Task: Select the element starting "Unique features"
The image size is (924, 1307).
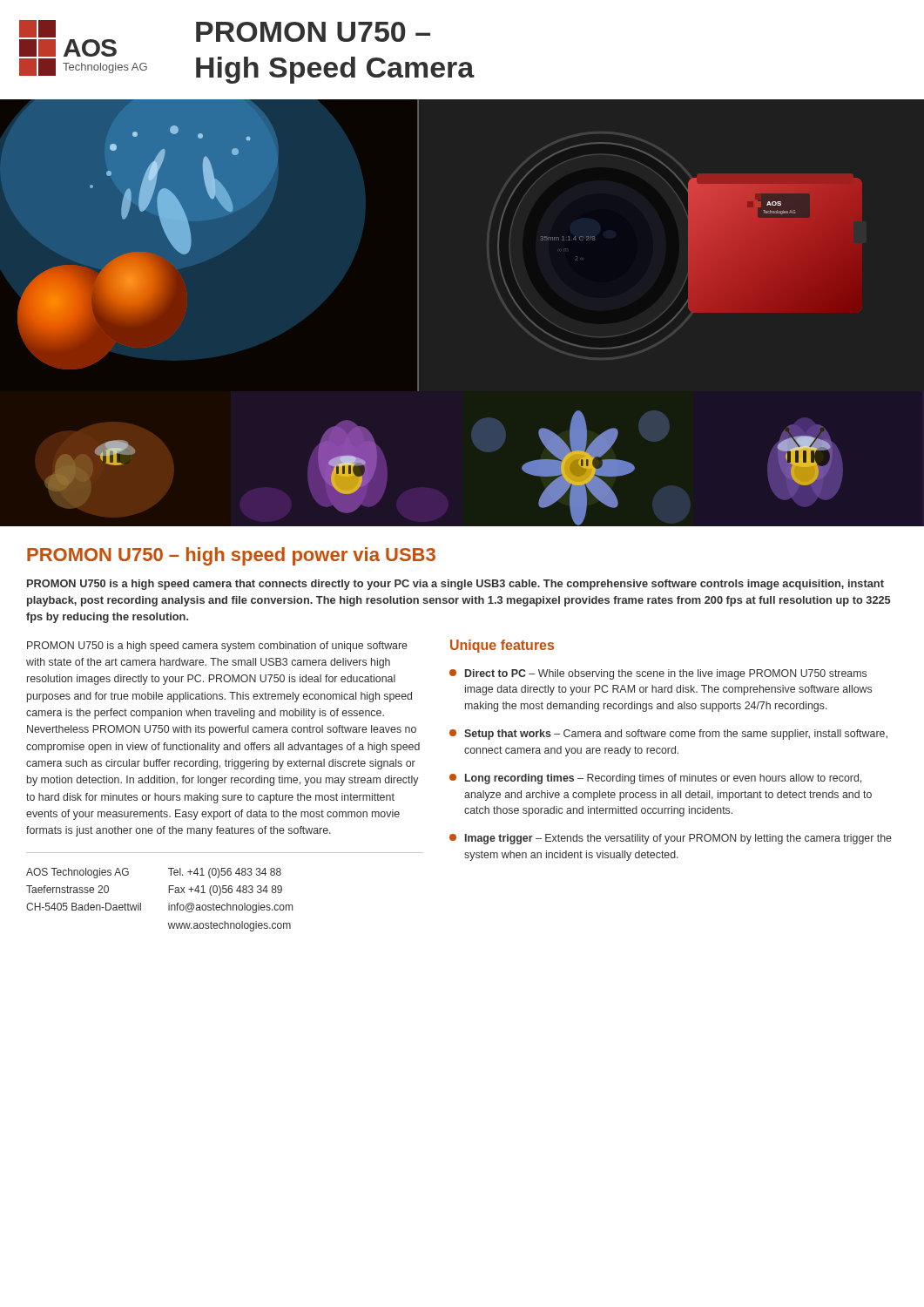Action: pyautogui.click(x=502, y=645)
